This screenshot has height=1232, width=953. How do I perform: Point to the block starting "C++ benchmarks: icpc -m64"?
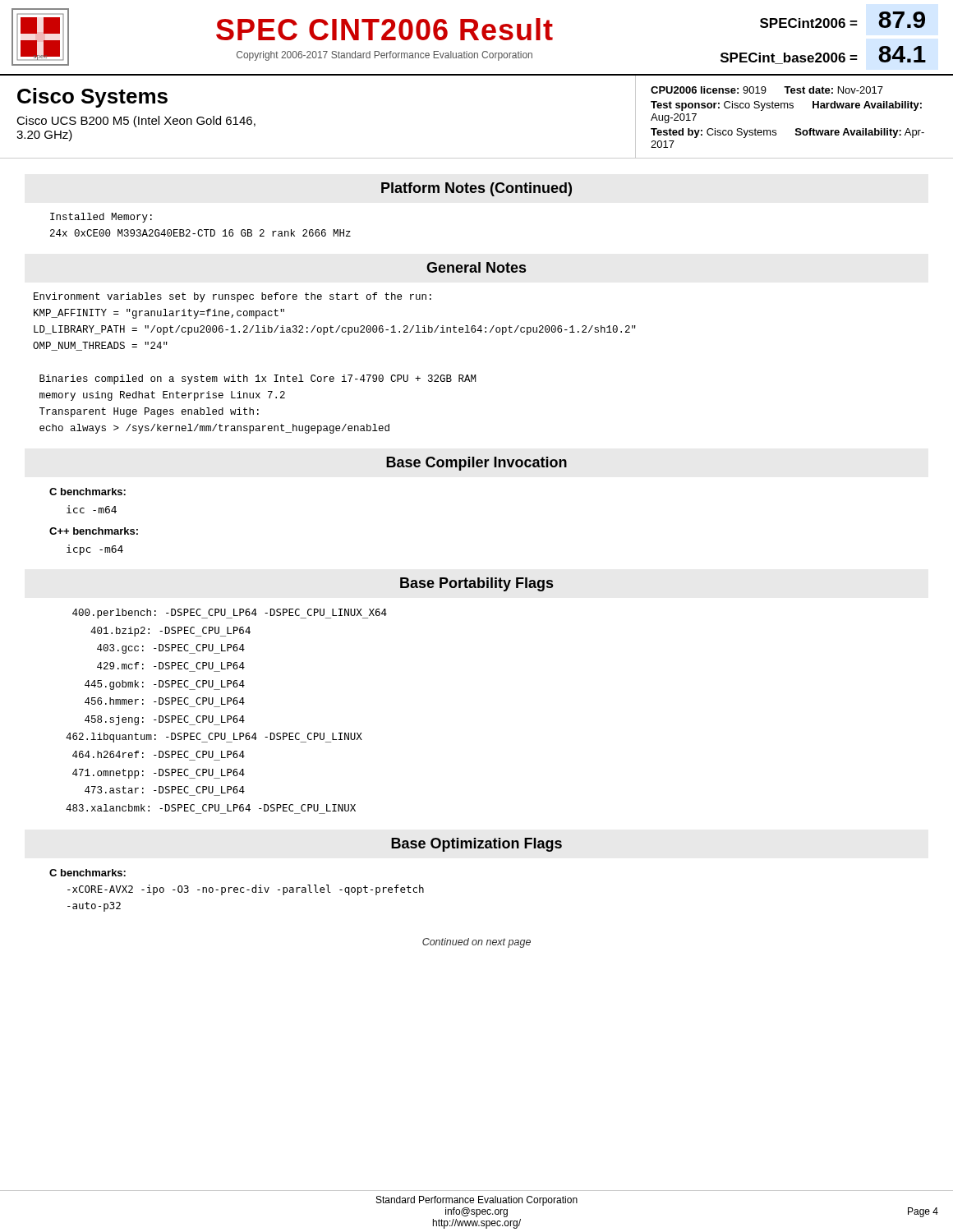[x=94, y=531]
